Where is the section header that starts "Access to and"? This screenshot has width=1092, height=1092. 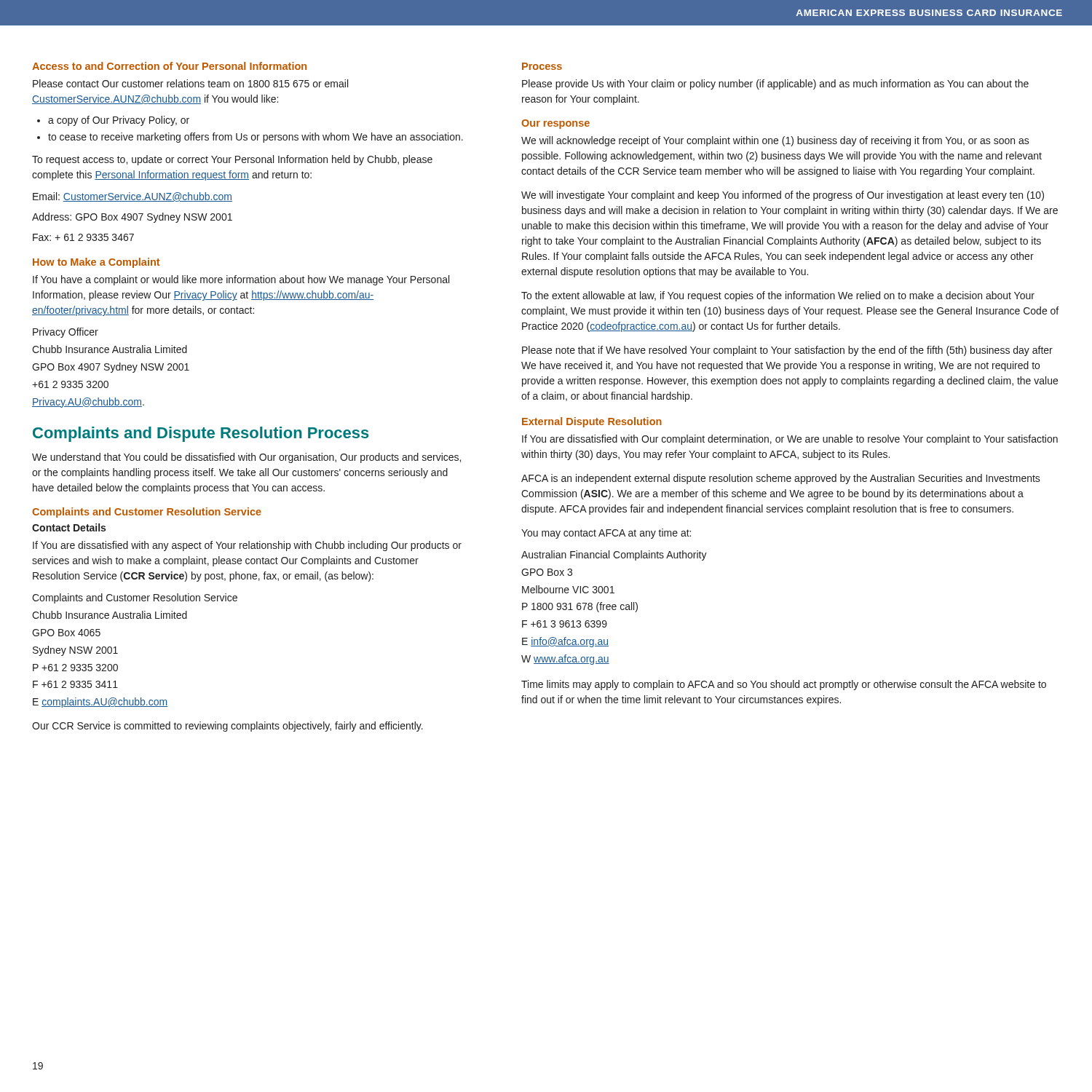click(170, 66)
